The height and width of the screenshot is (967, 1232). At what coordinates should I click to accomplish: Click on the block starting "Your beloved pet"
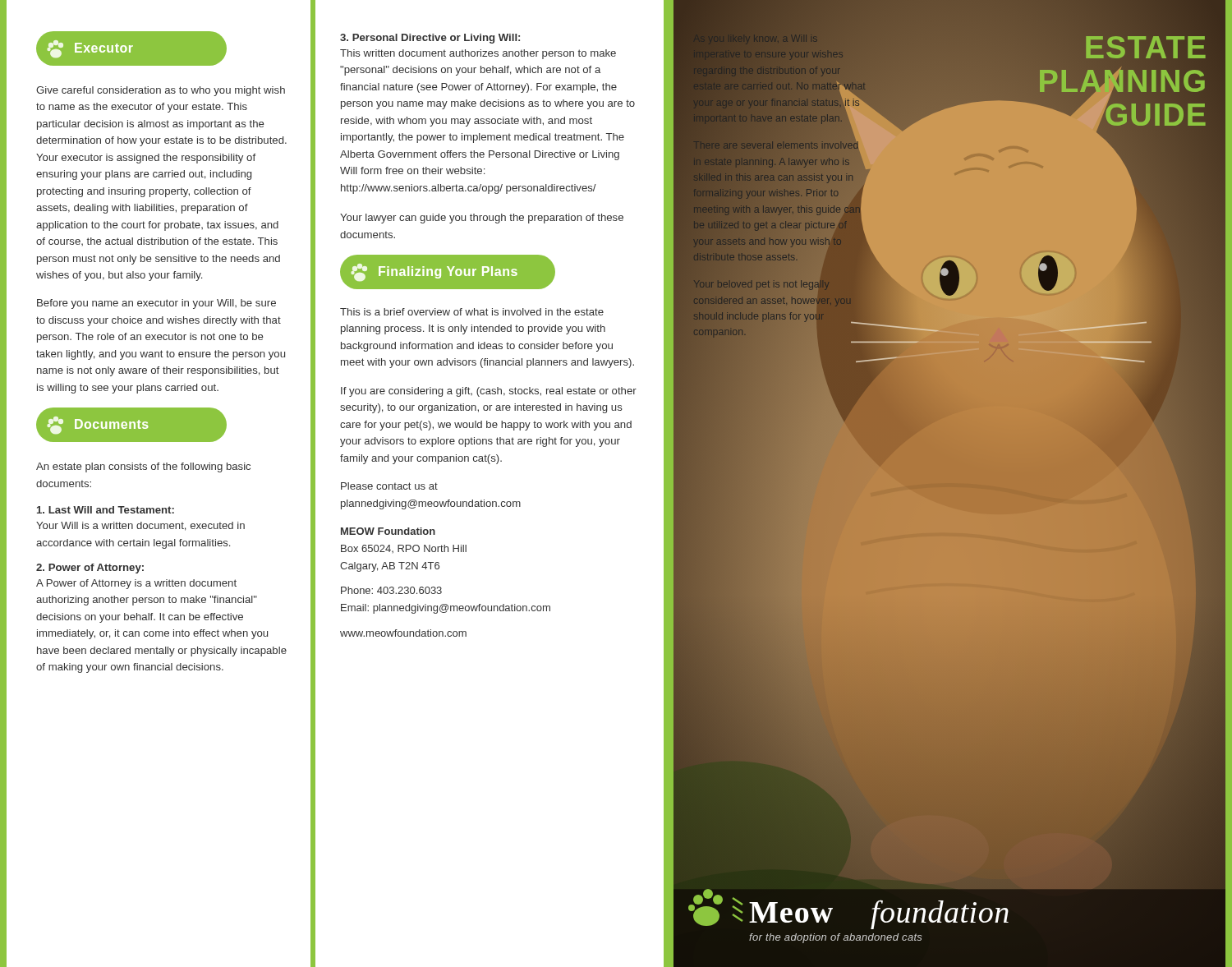(851, 322)
